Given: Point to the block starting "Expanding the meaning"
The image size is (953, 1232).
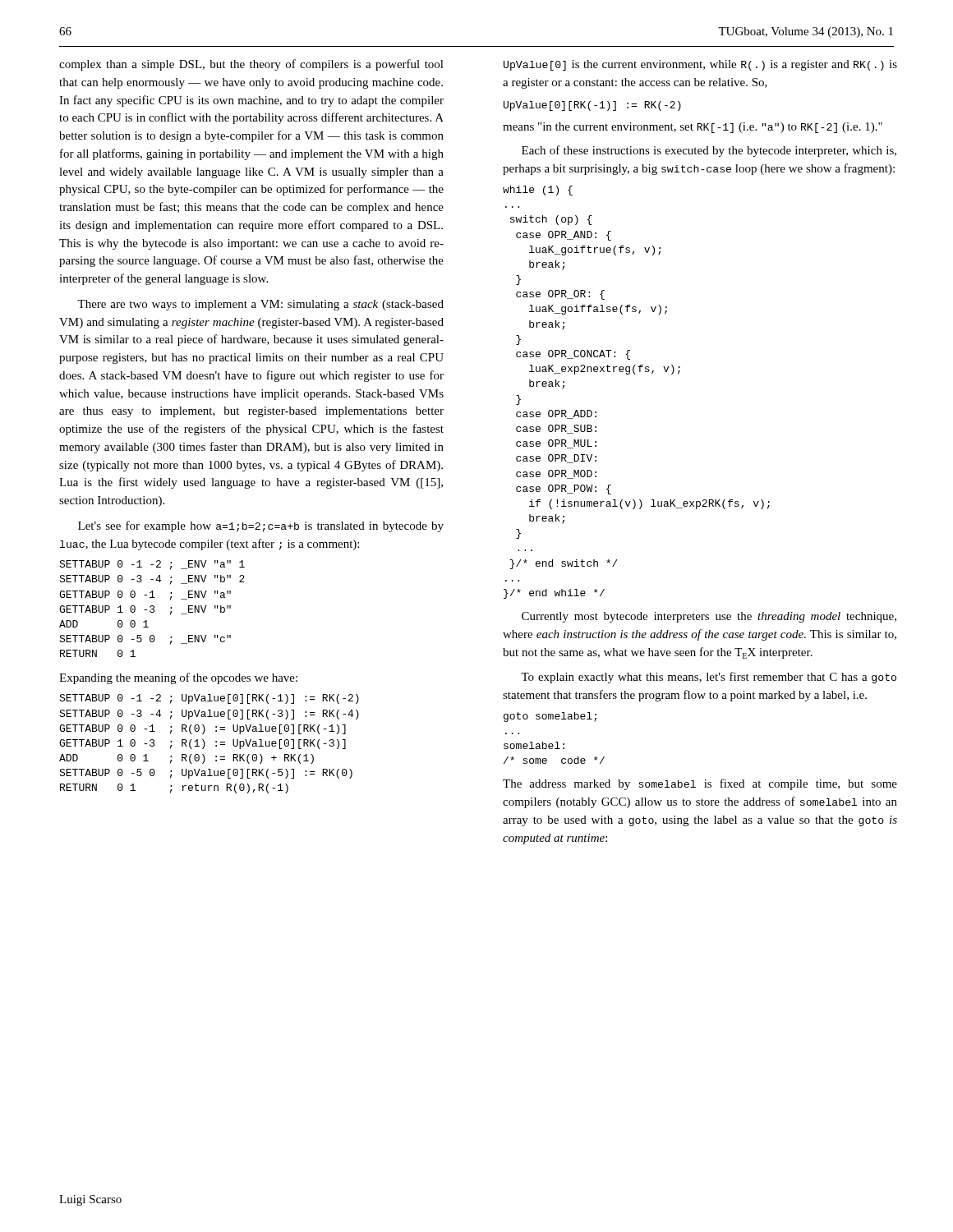Looking at the screenshot, I should point(251,678).
